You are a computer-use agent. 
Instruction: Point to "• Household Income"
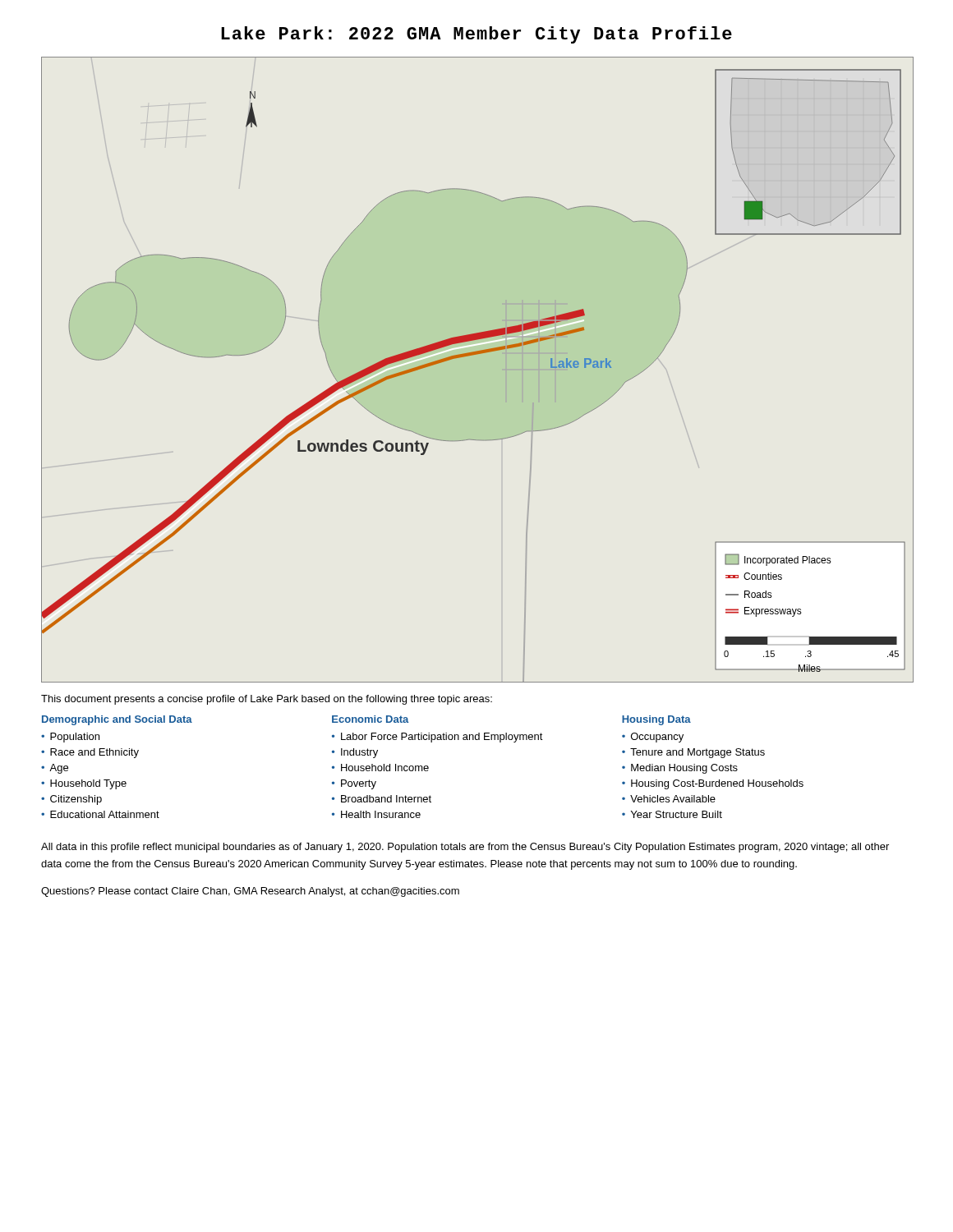[x=380, y=768]
